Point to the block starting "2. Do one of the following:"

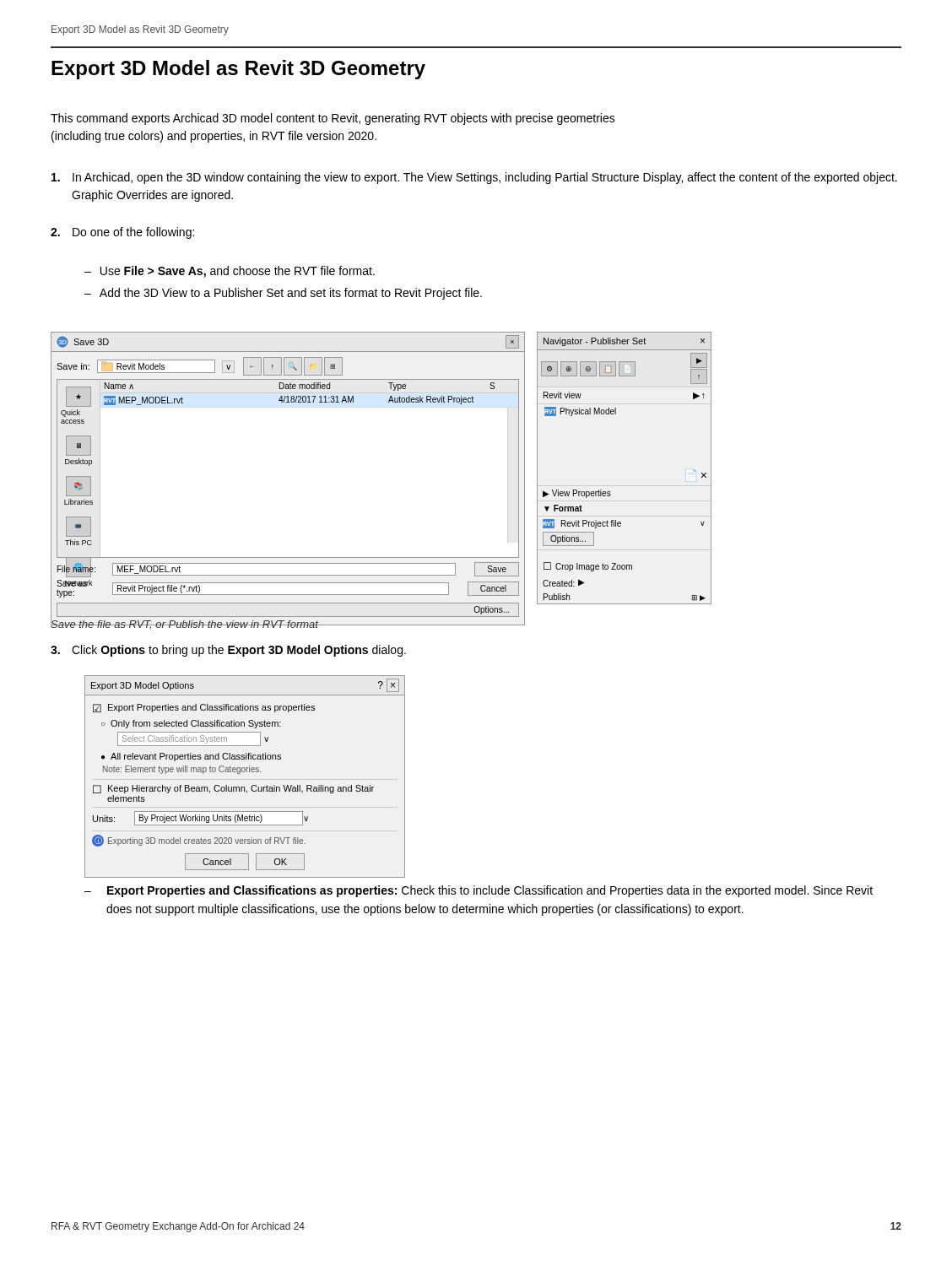pyautogui.click(x=122, y=233)
